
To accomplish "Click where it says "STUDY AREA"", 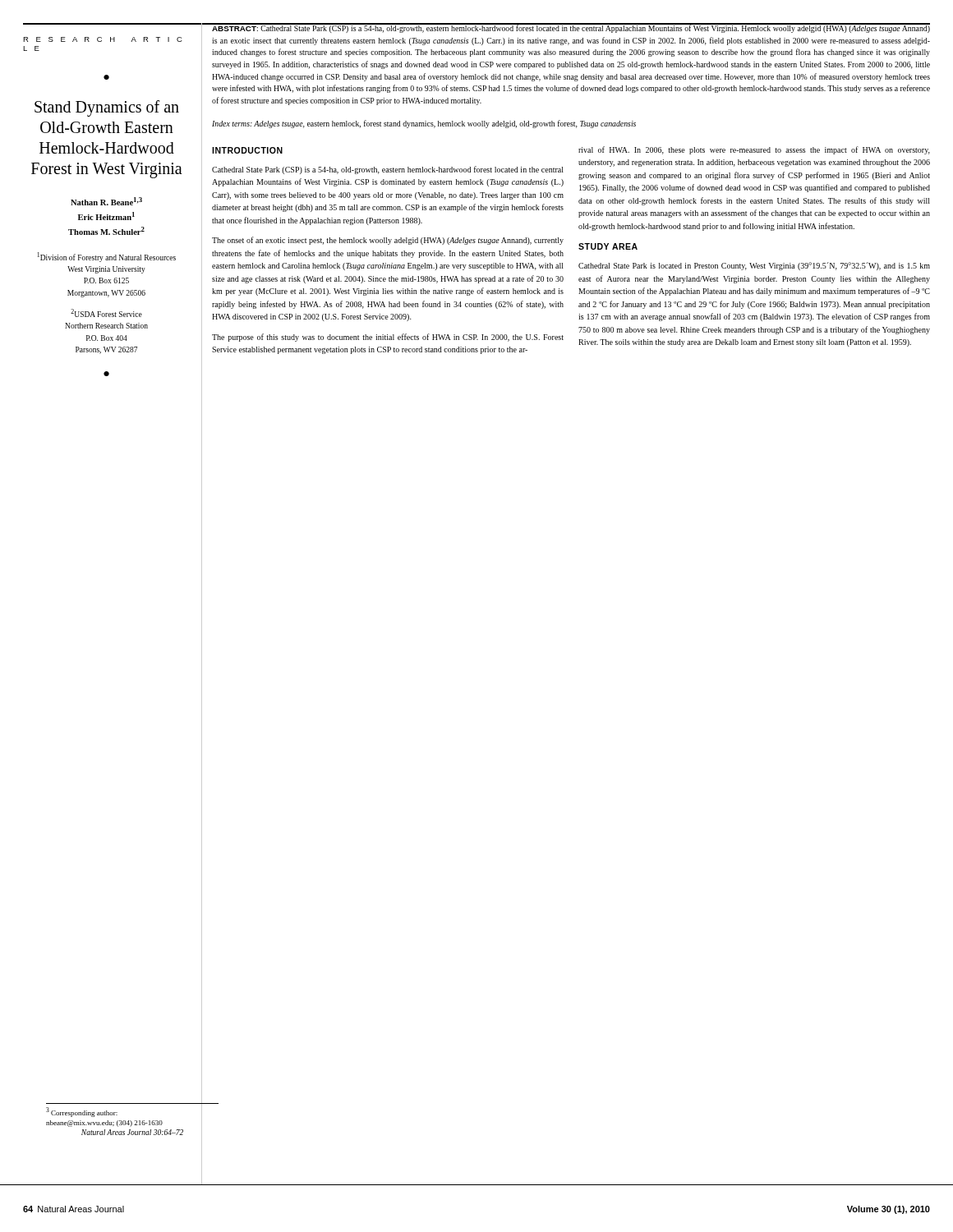I will pyautogui.click(x=608, y=246).
